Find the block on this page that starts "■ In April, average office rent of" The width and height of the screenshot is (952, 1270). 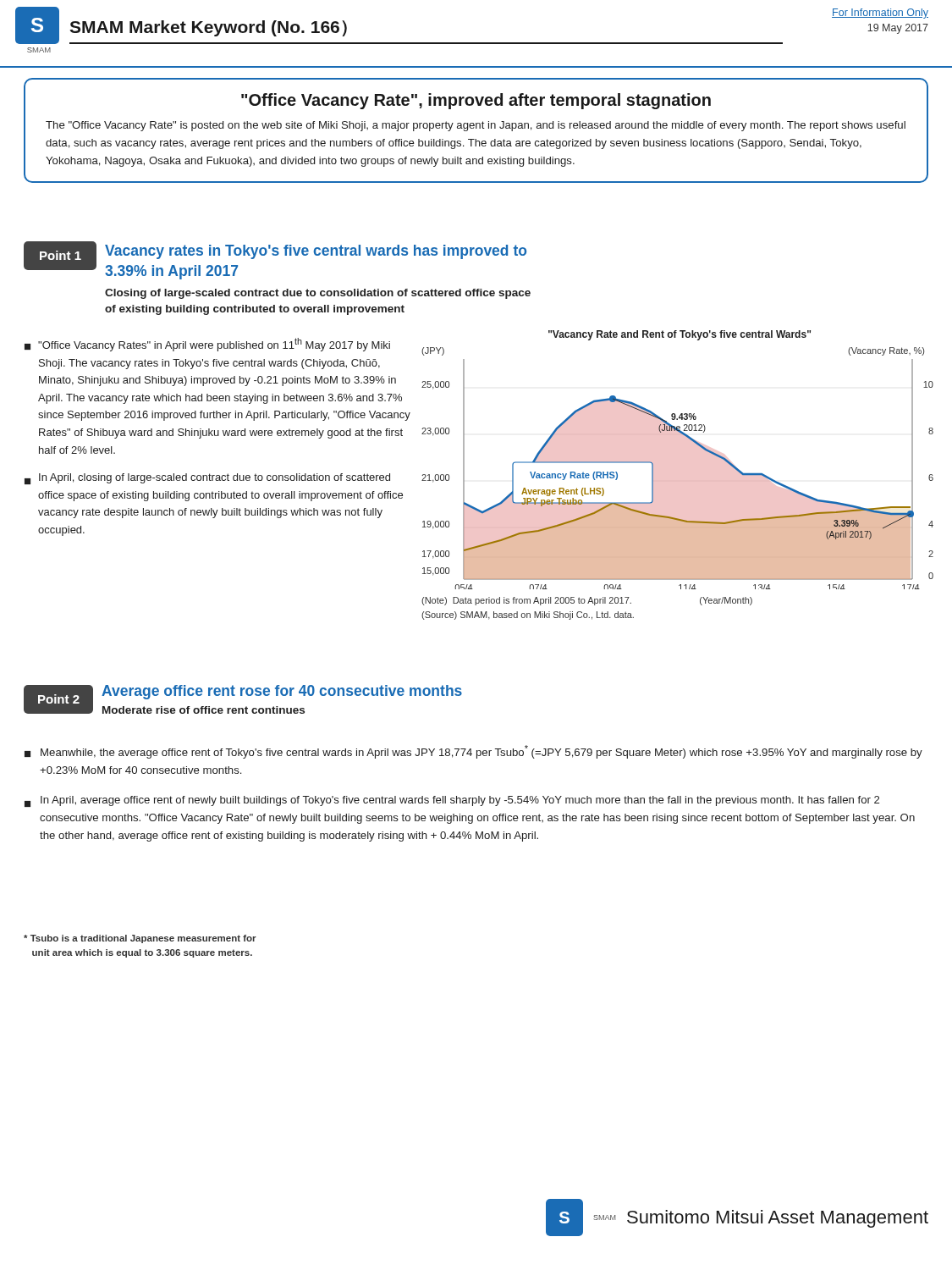[x=476, y=818]
